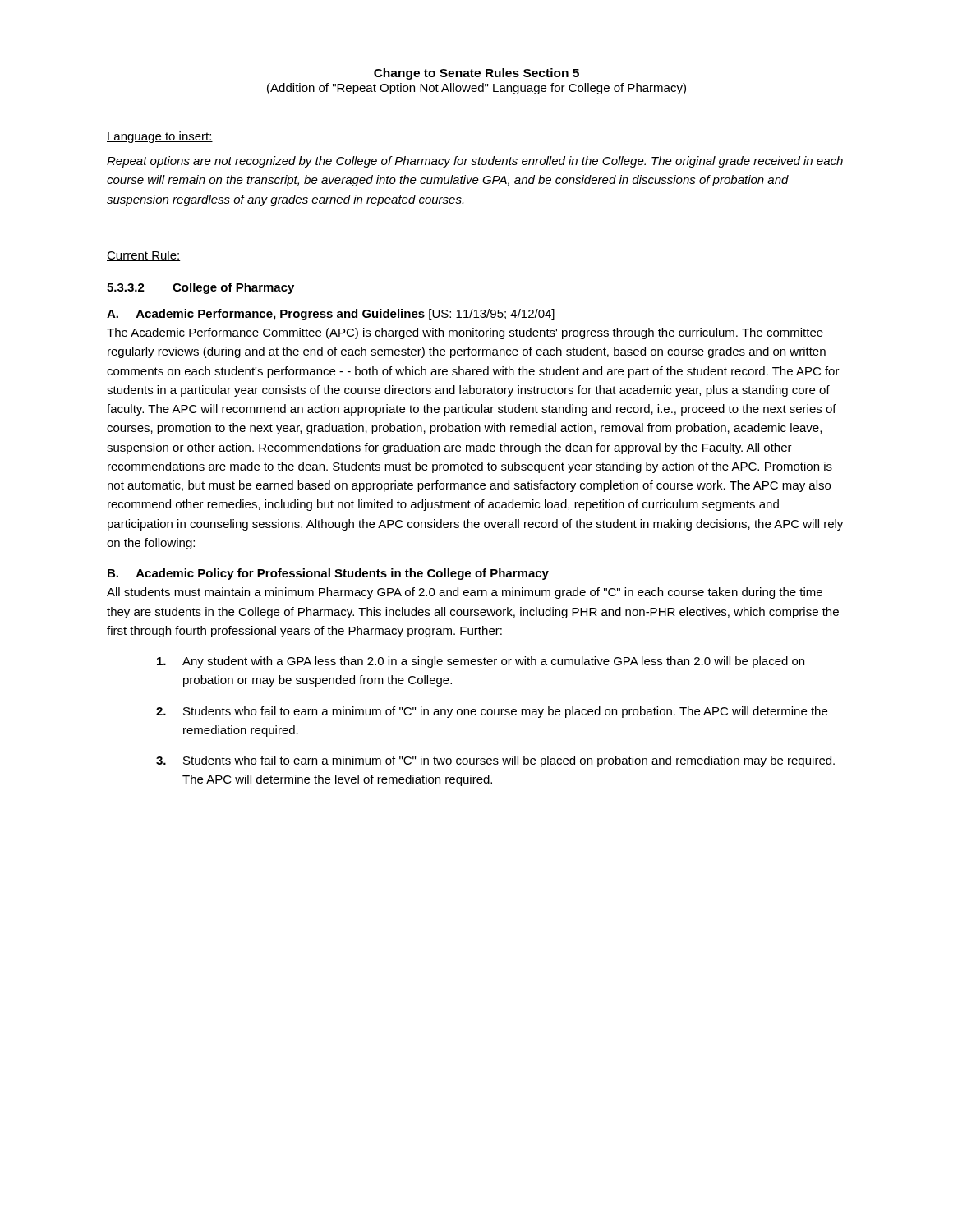Click on the element starting "3. Students who fail to earn"
The width and height of the screenshot is (953, 1232).
click(x=501, y=770)
